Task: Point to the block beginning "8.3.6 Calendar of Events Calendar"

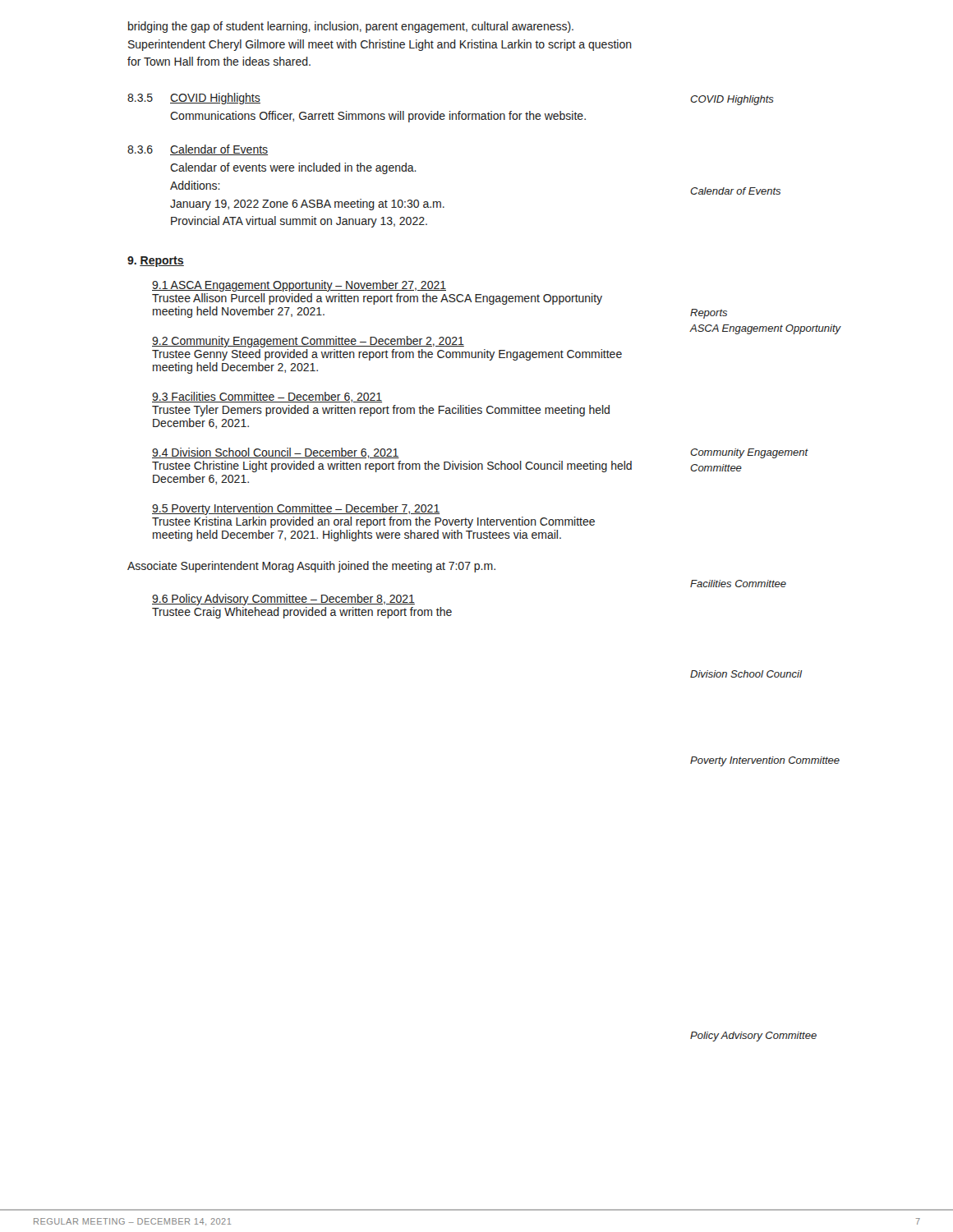Action: tap(198, 150)
